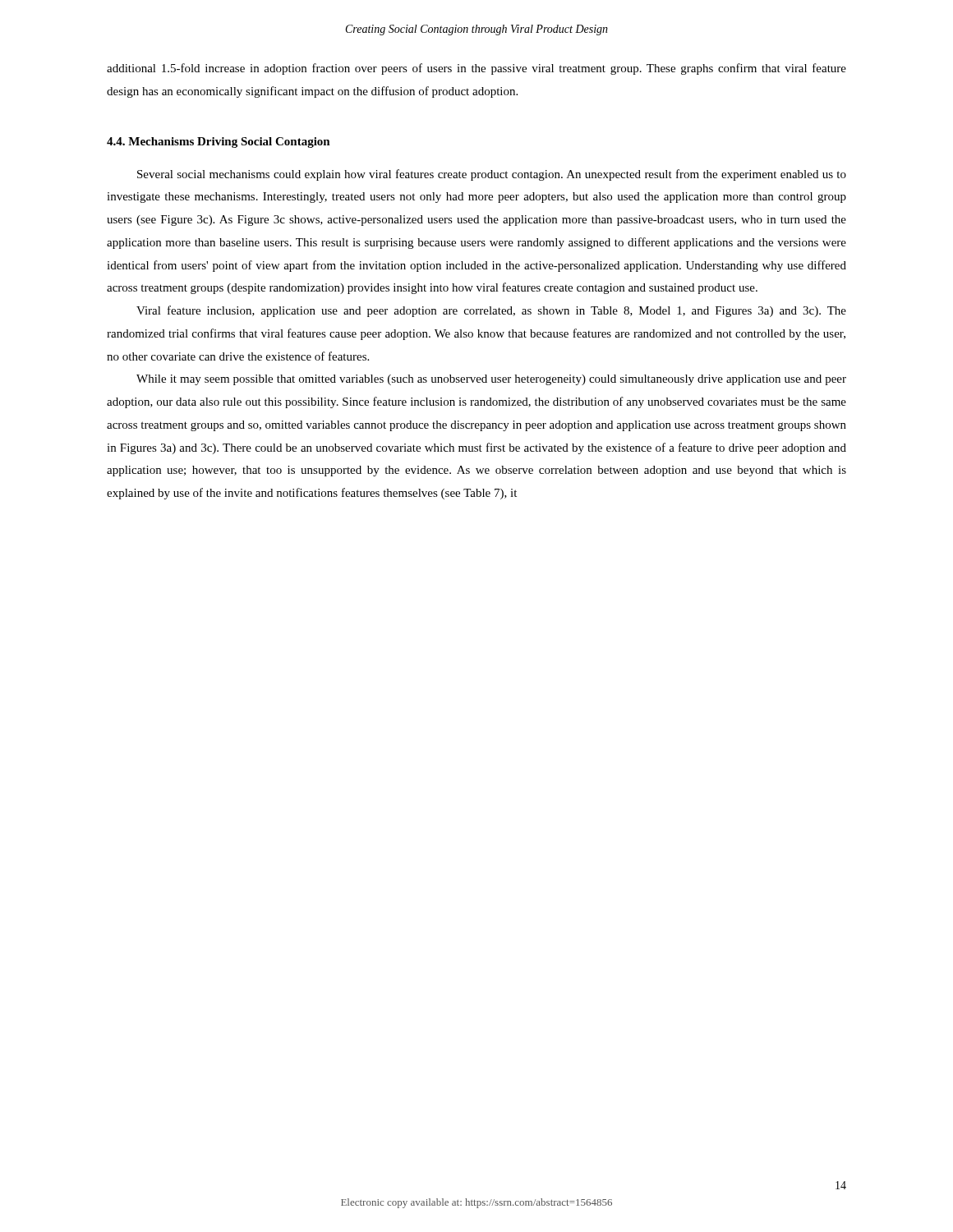Click on the text block that says "Several social mechanisms could explain"
953x1232 pixels.
tap(476, 231)
